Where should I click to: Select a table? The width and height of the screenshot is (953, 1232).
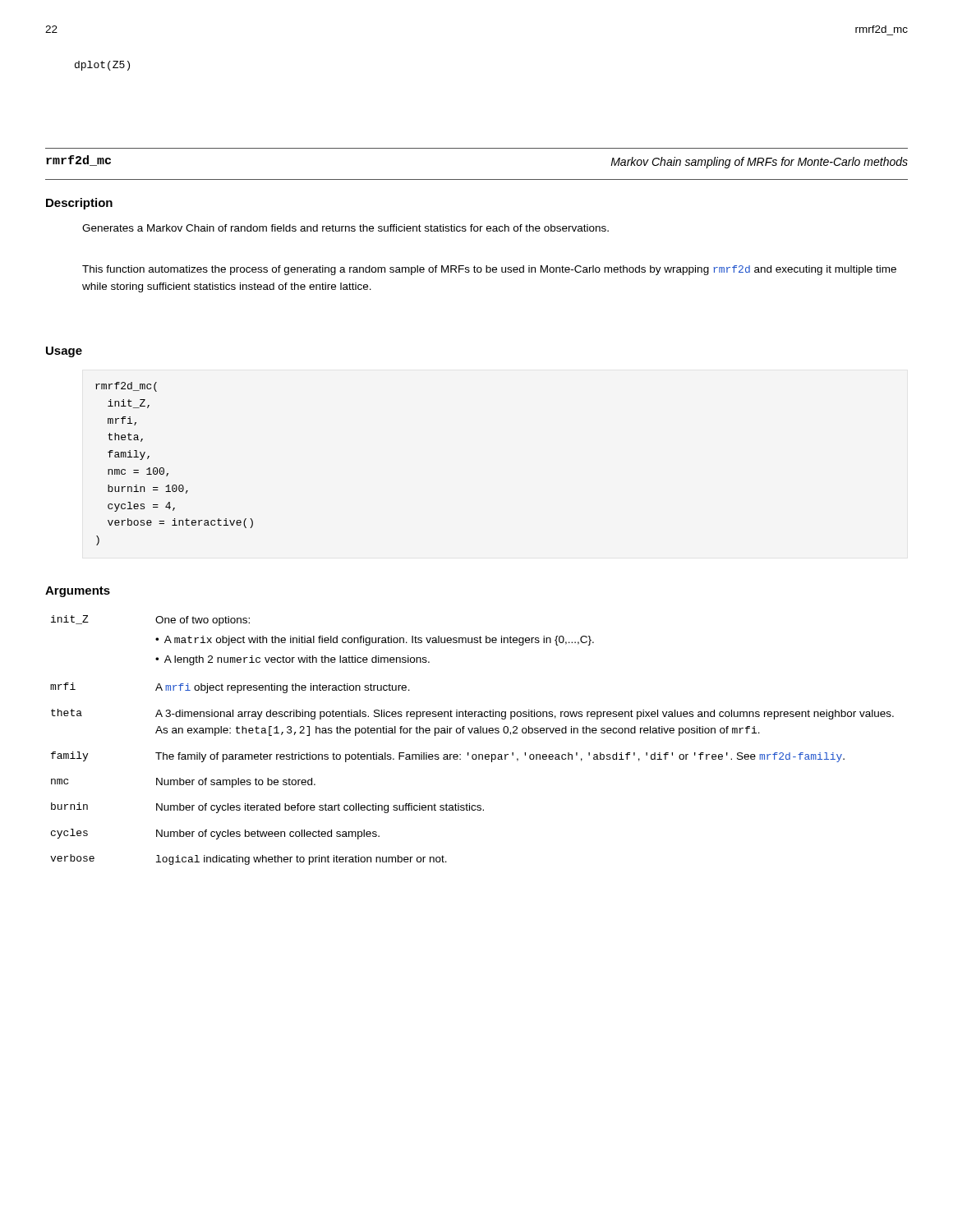(476, 742)
